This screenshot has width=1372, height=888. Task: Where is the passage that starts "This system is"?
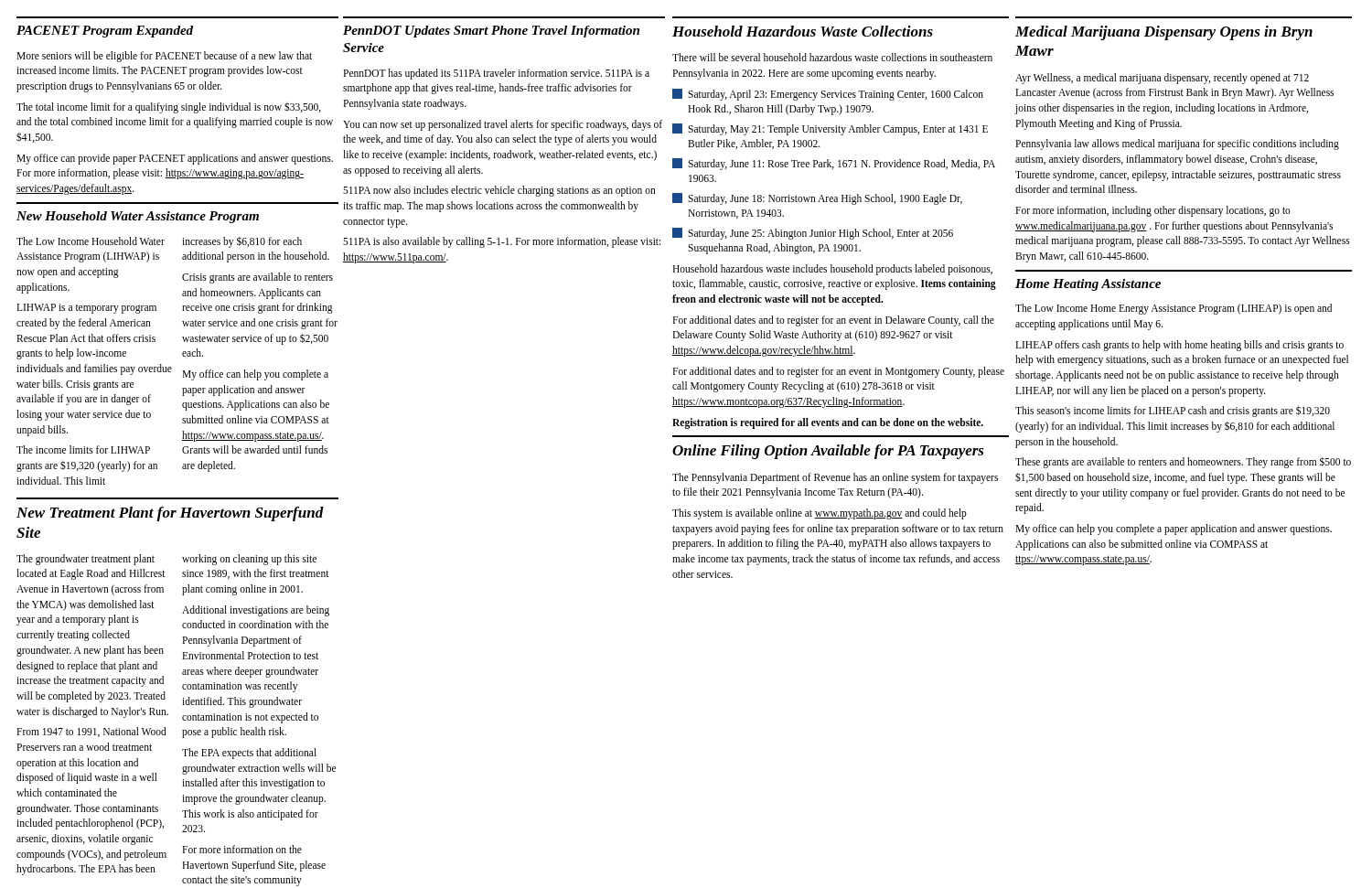pos(838,543)
